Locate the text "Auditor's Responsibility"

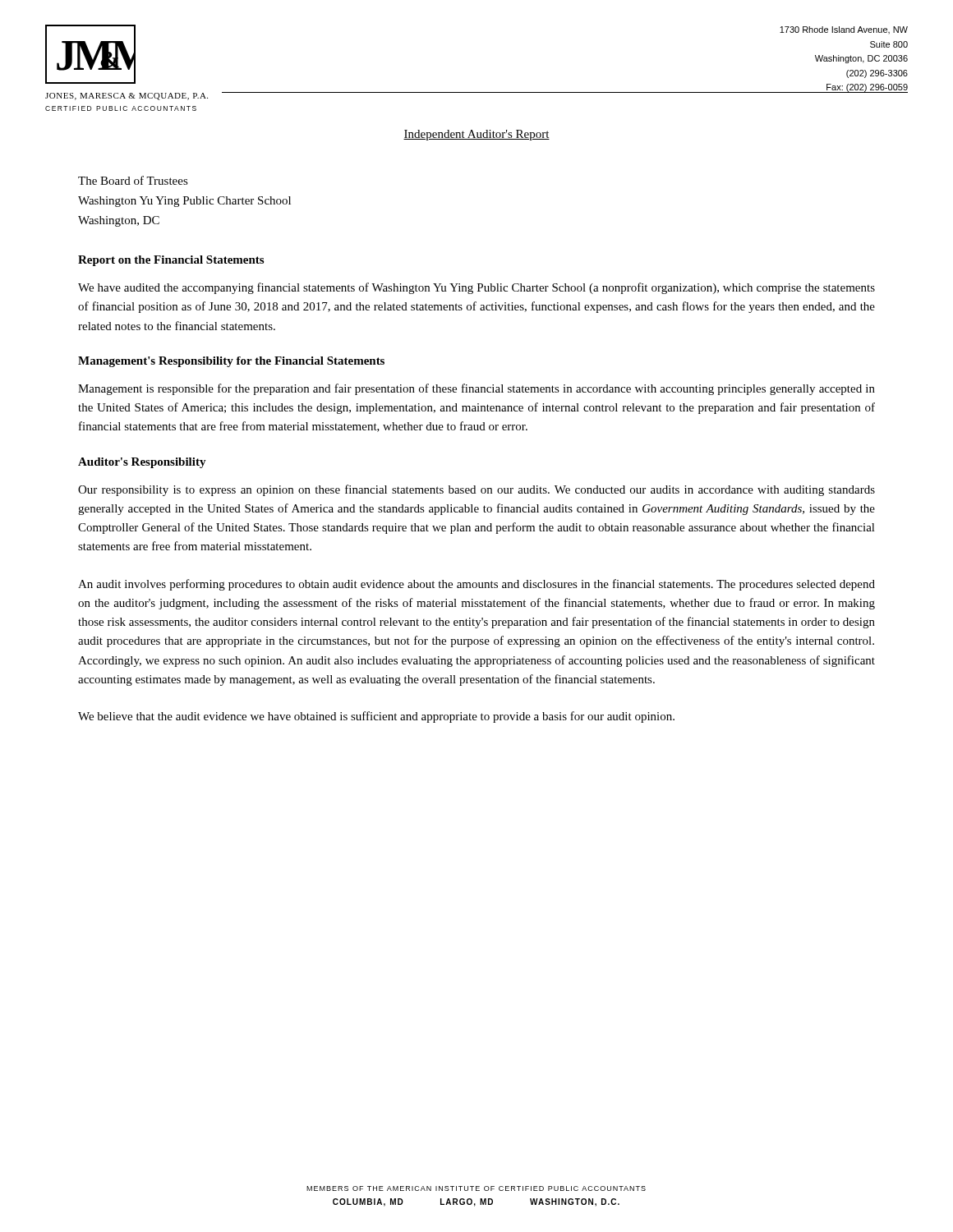click(142, 461)
